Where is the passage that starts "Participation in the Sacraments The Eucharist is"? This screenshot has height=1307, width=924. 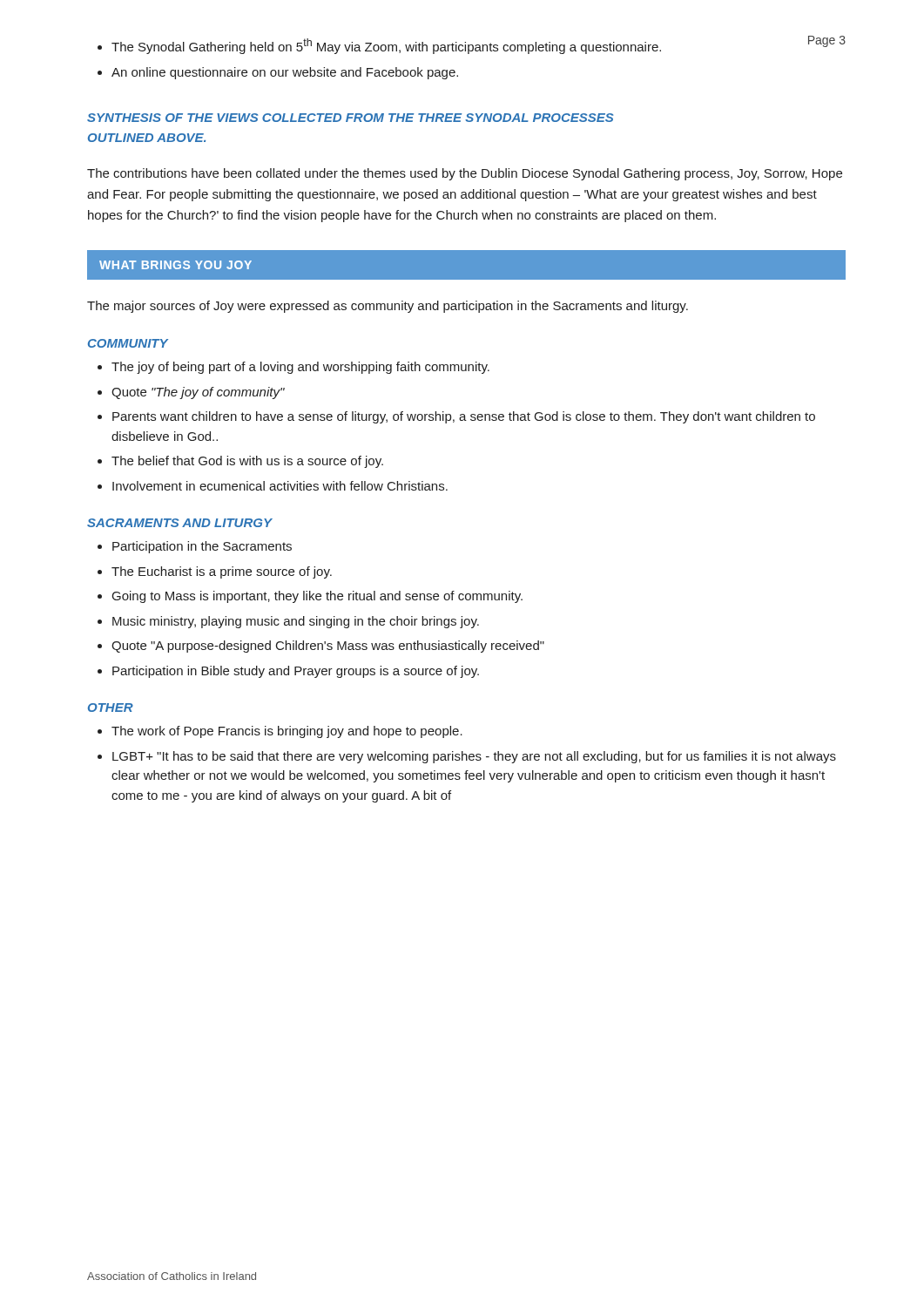pyautogui.click(x=466, y=609)
